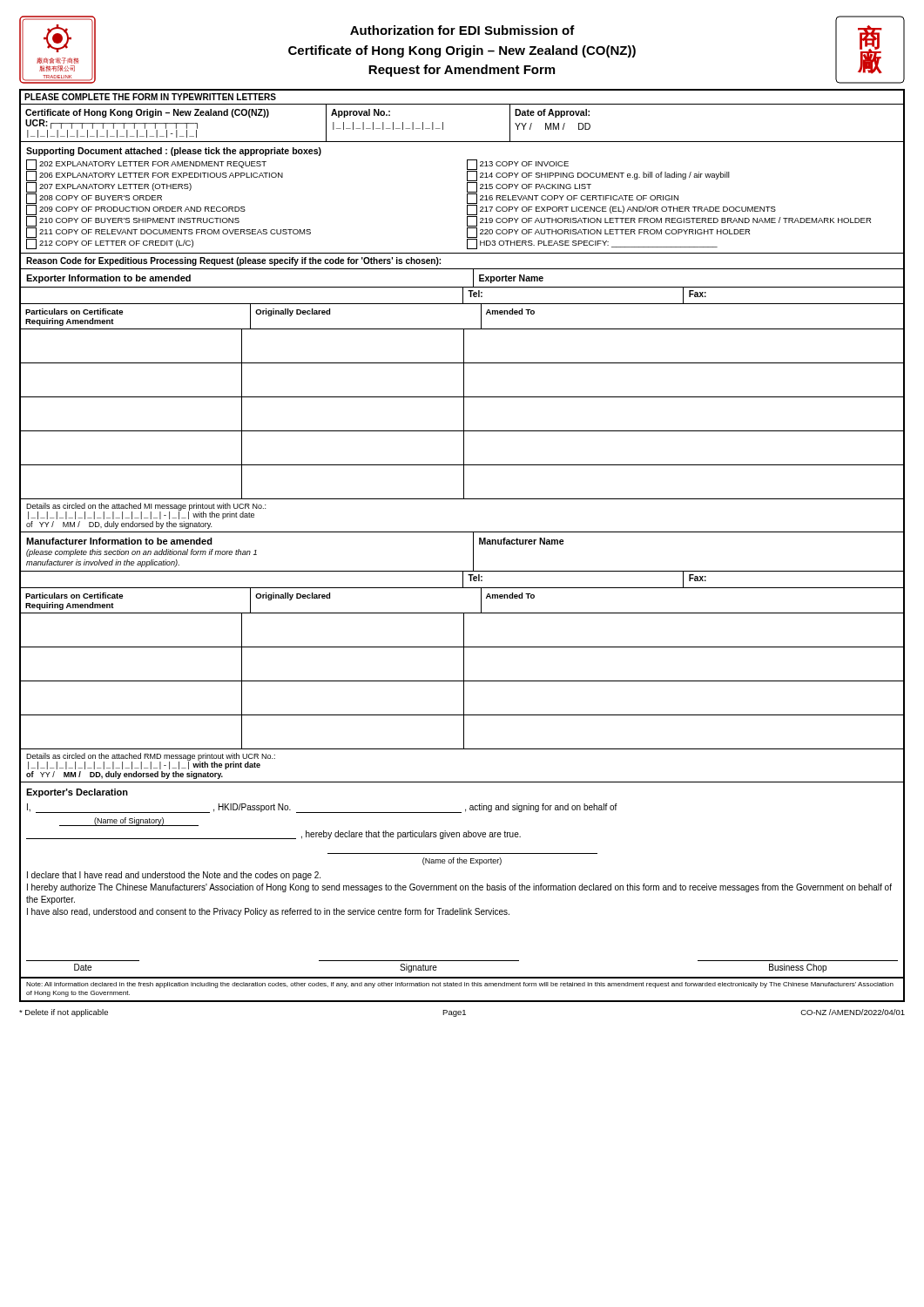Point to the block starting "Supporting Document attached"
This screenshot has height=1307, width=924.
click(462, 197)
